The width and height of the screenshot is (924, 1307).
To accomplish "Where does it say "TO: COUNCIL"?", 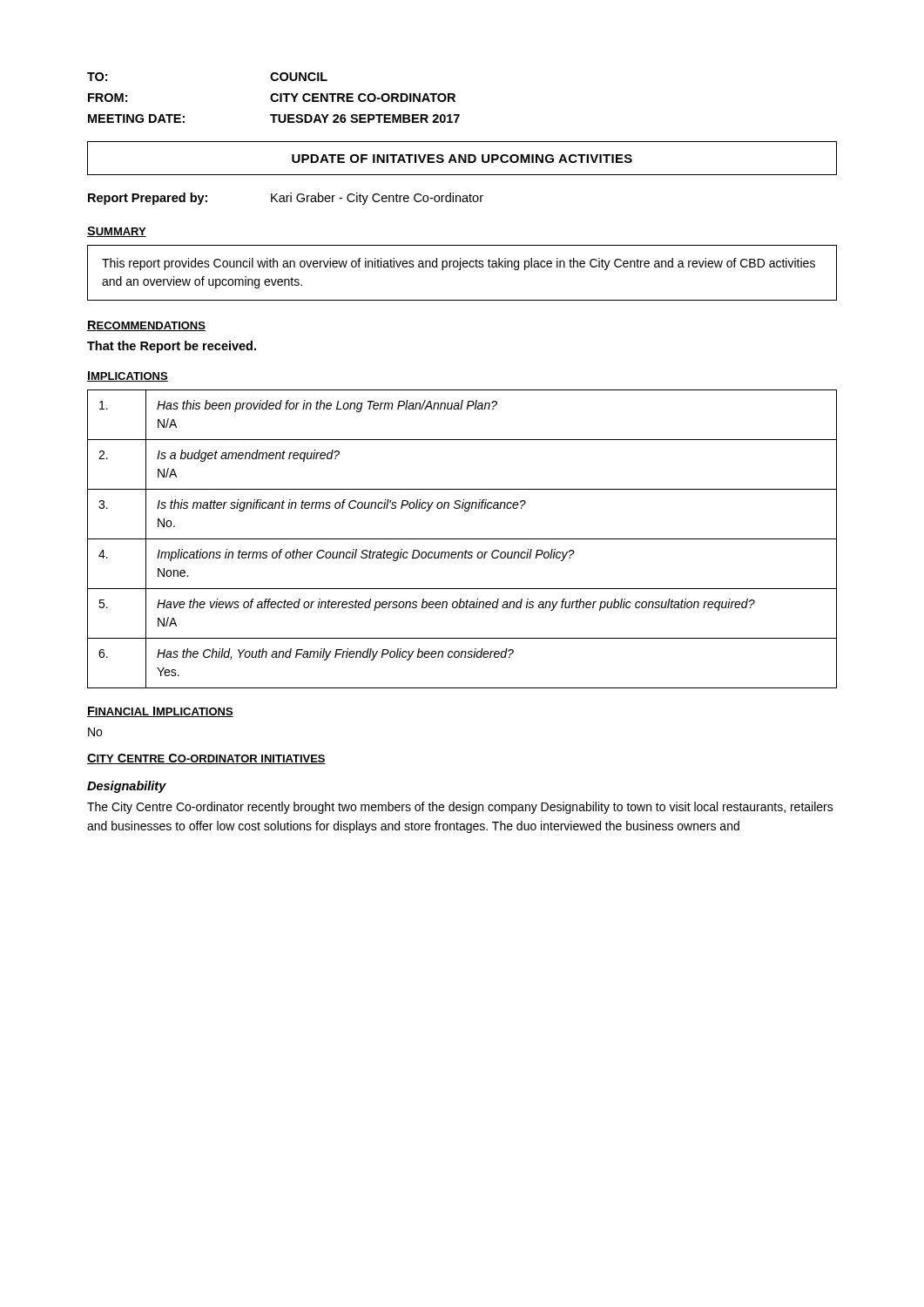I will [x=95, y=76].
